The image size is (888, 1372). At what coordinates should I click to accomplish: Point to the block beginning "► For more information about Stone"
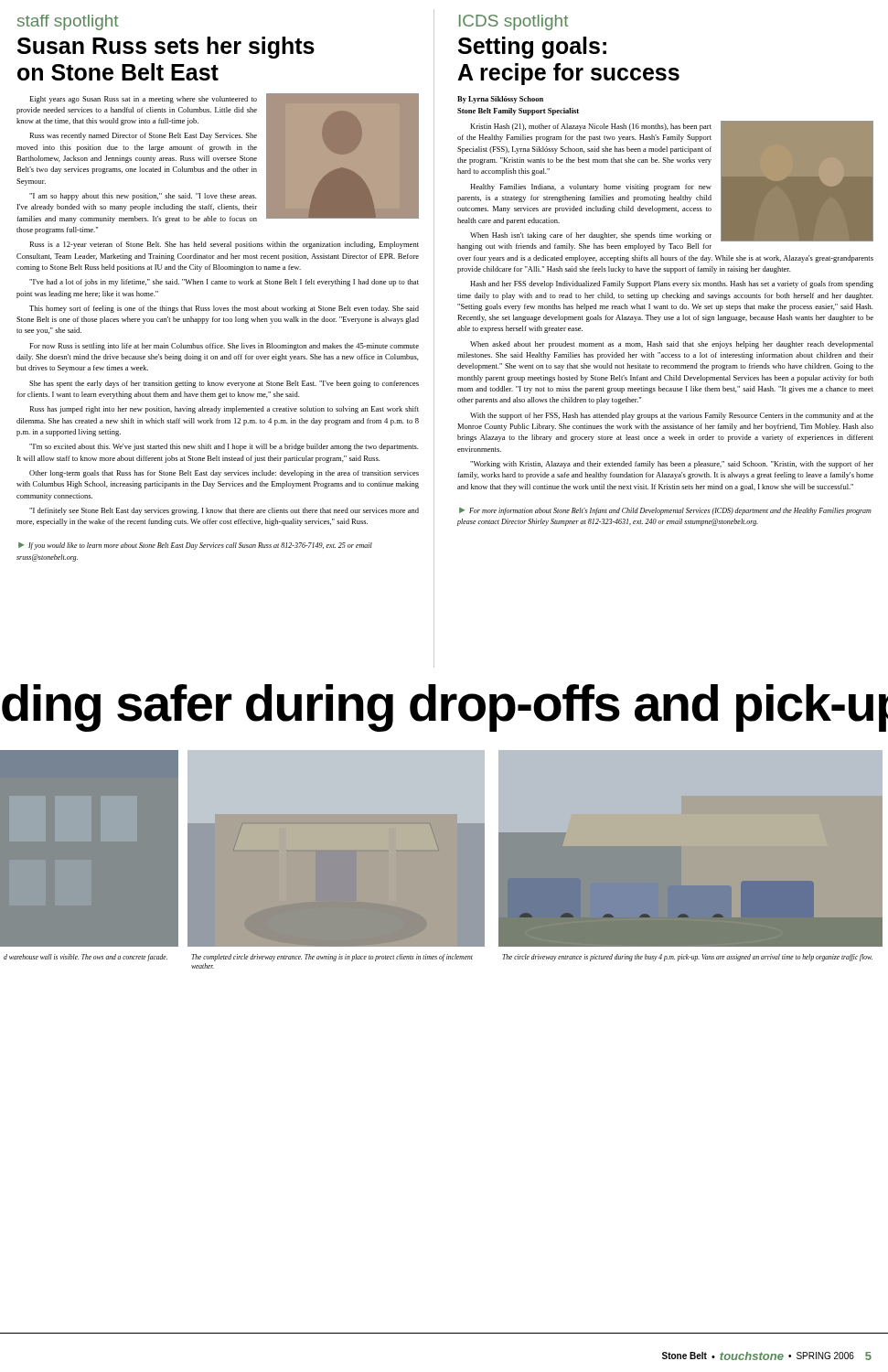point(664,515)
